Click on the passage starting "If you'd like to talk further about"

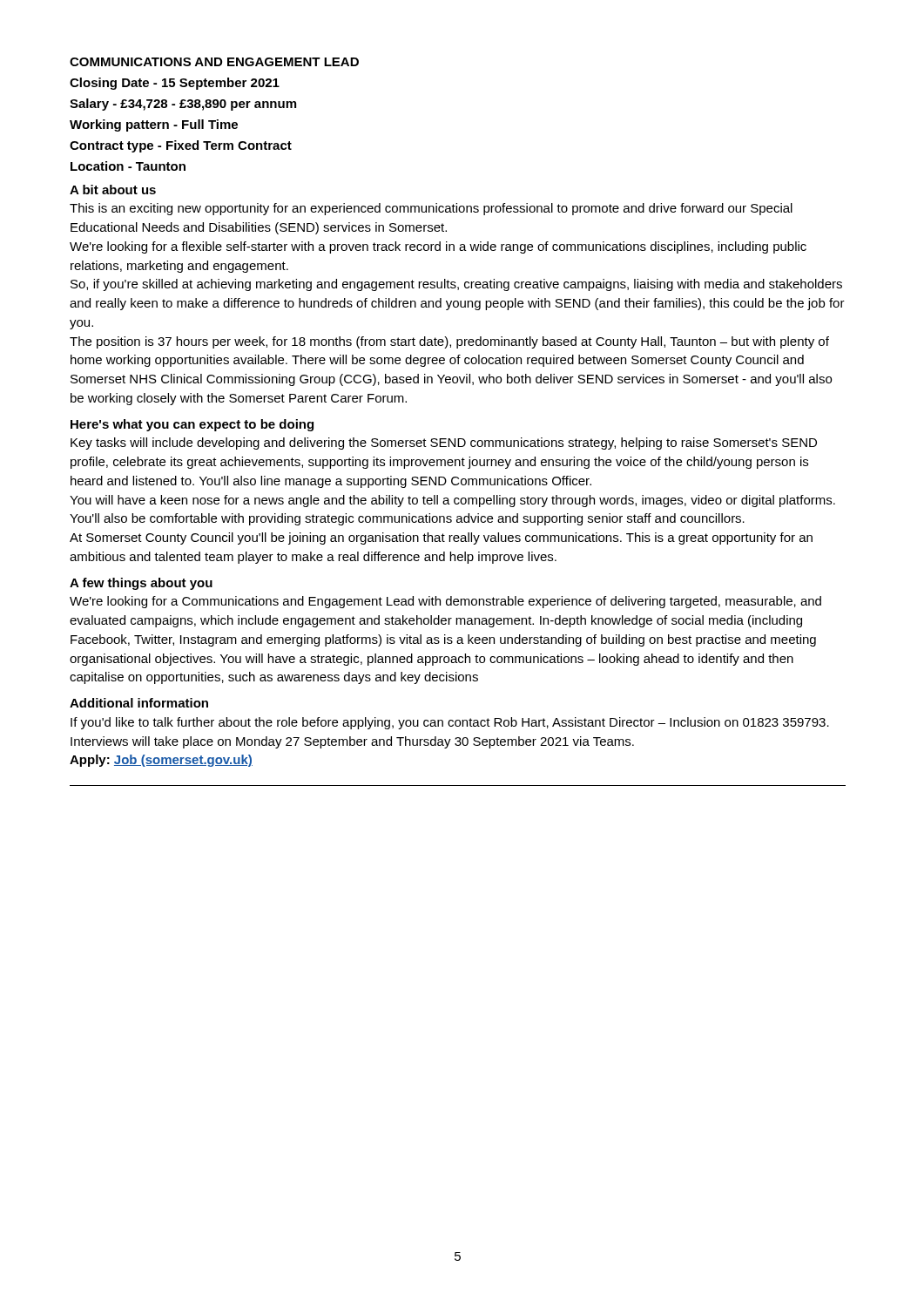click(x=458, y=741)
